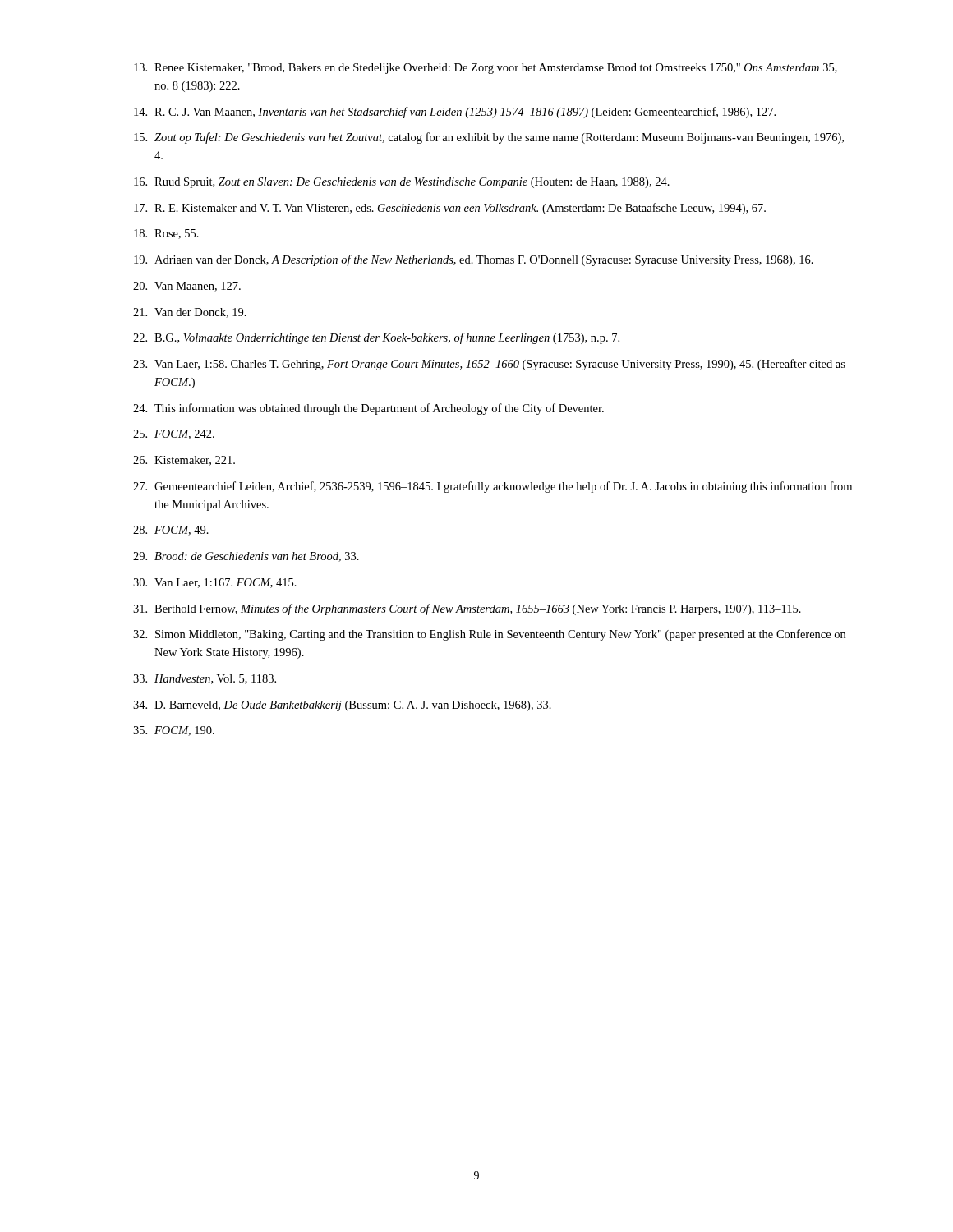Image resolution: width=953 pixels, height=1232 pixels.
Task: Select the list item containing "19. Adriaen van der Donck, A Description"
Action: [x=489, y=260]
